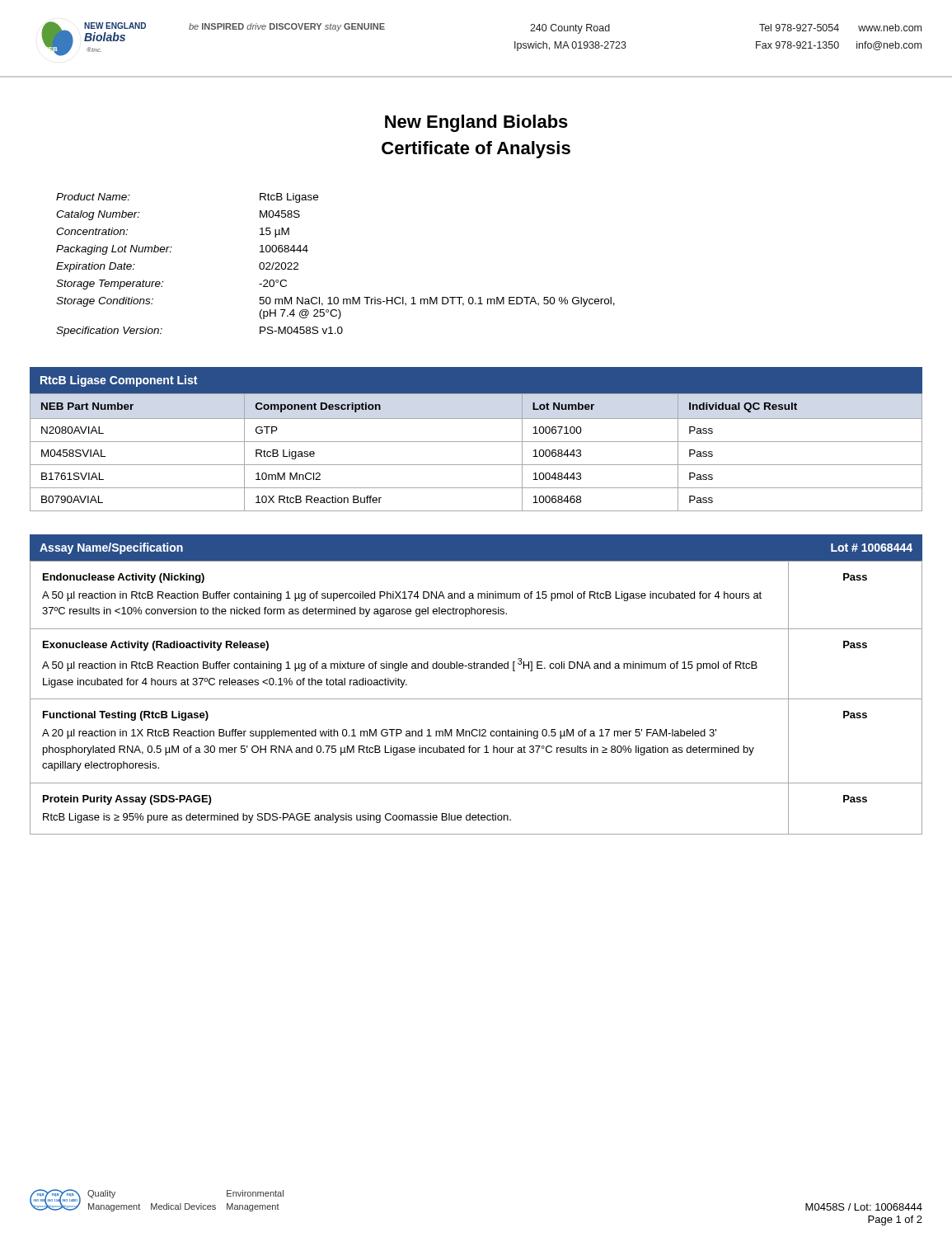Click on the table containing "10mM MnCl2"
Viewport: 952px width, 1237px height.
tap(476, 439)
